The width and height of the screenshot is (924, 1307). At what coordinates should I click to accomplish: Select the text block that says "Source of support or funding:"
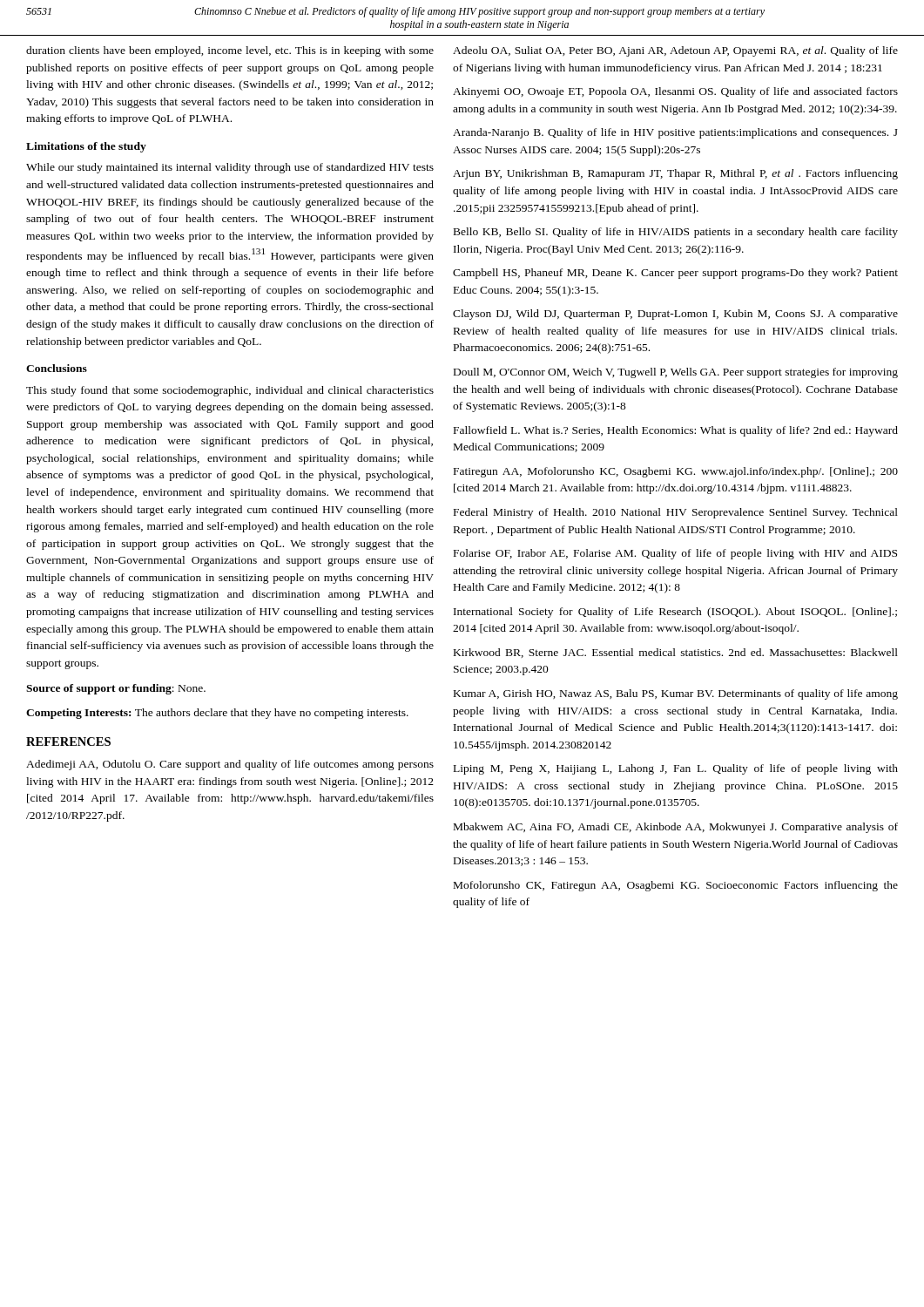116,689
